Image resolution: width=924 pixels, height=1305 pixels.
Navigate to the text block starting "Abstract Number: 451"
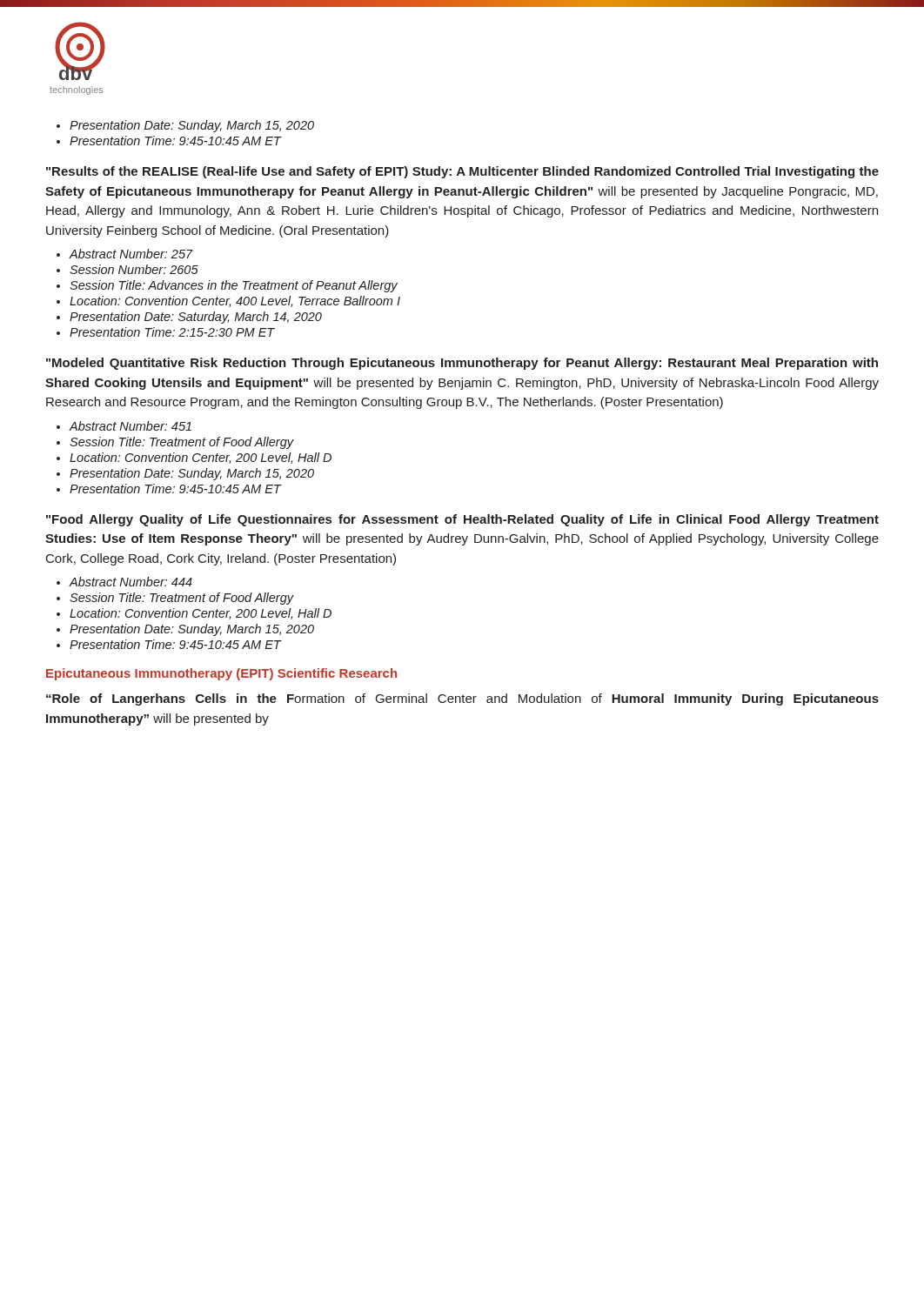[131, 426]
